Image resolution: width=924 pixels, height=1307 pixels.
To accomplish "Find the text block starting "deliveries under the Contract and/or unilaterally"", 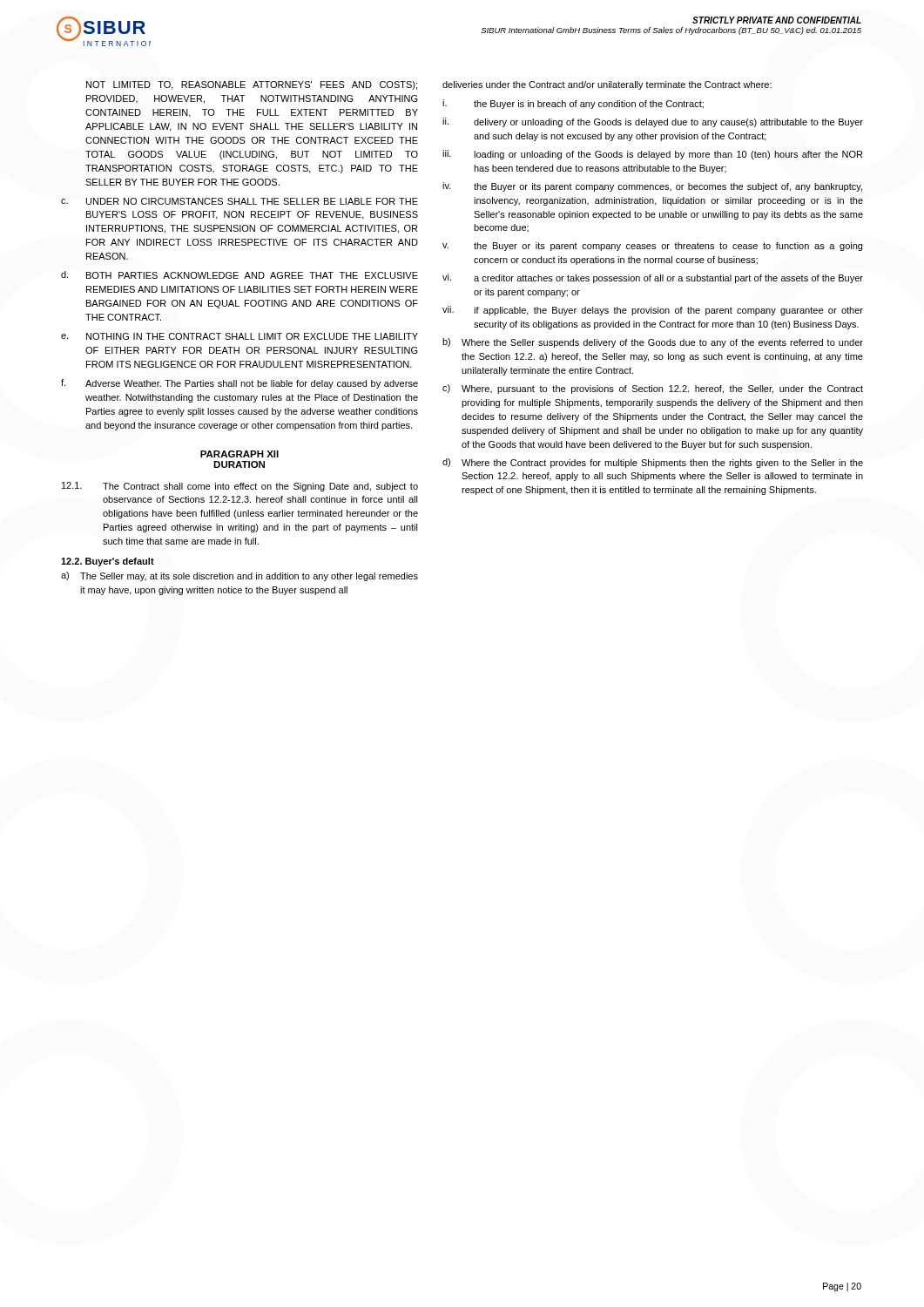I will pyautogui.click(x=607, y=85).
